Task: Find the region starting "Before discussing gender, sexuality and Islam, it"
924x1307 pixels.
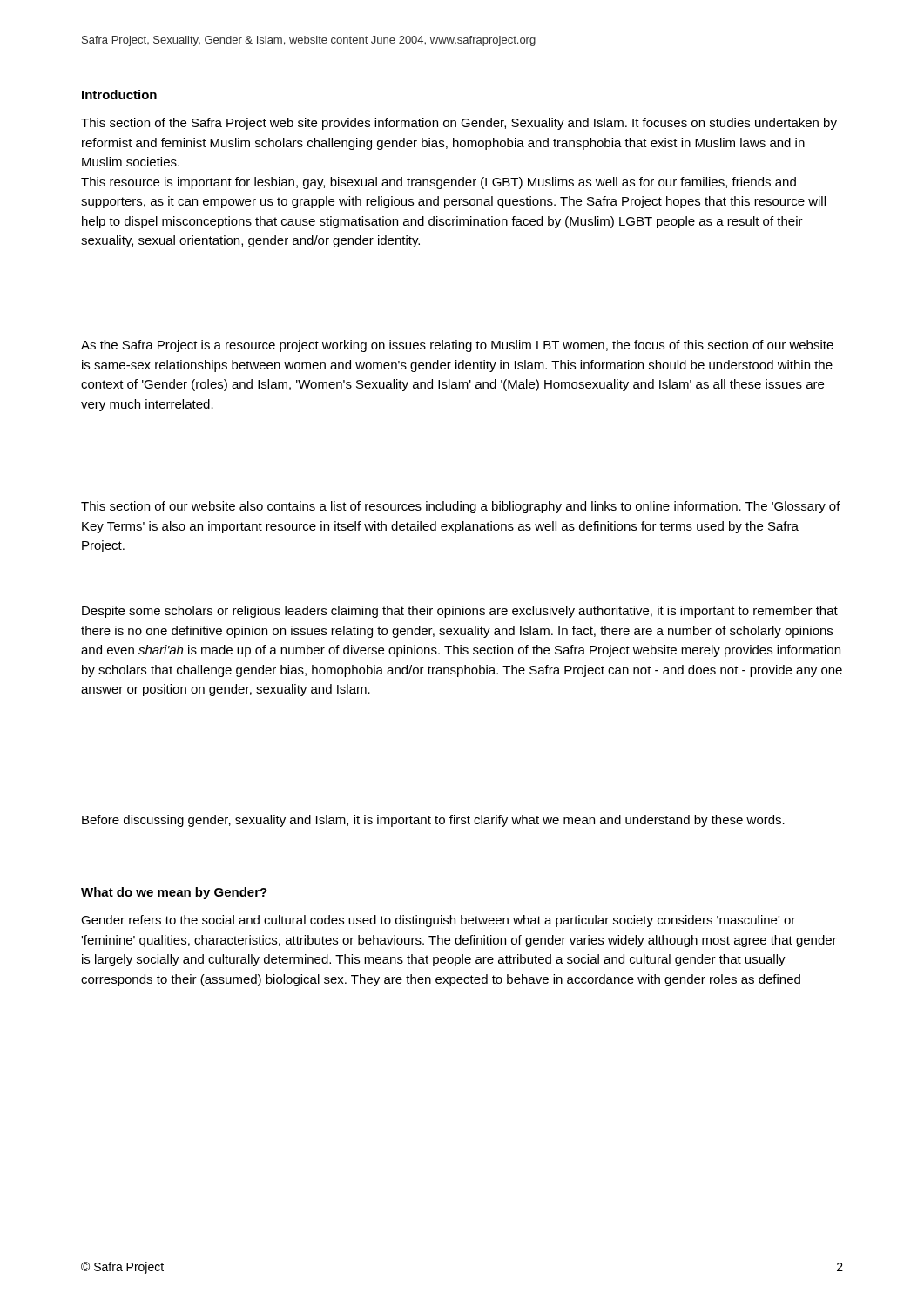Action: tap(433, 819)
